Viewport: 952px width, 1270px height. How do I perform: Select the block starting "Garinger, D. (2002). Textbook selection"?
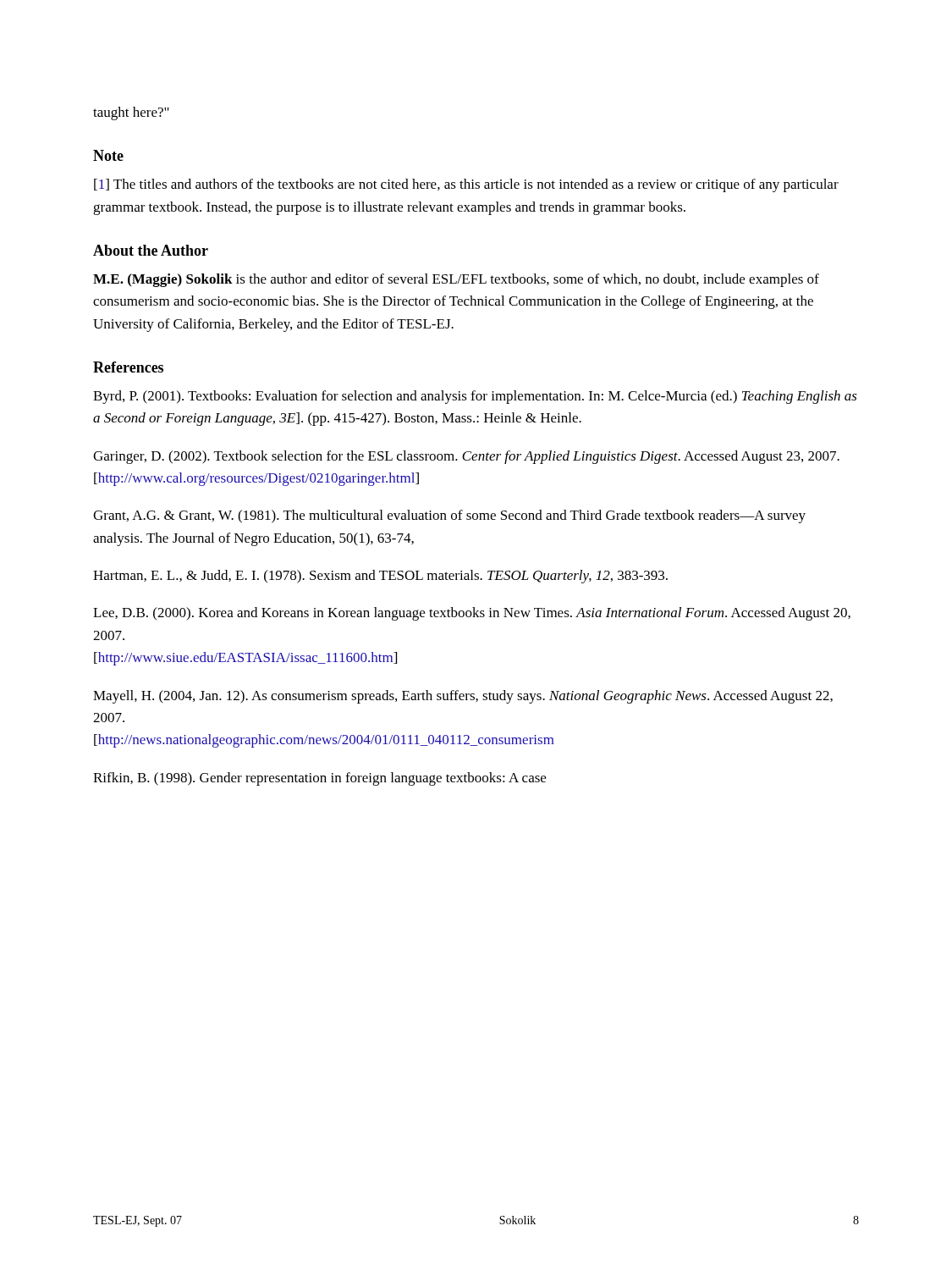click(467, 467)
